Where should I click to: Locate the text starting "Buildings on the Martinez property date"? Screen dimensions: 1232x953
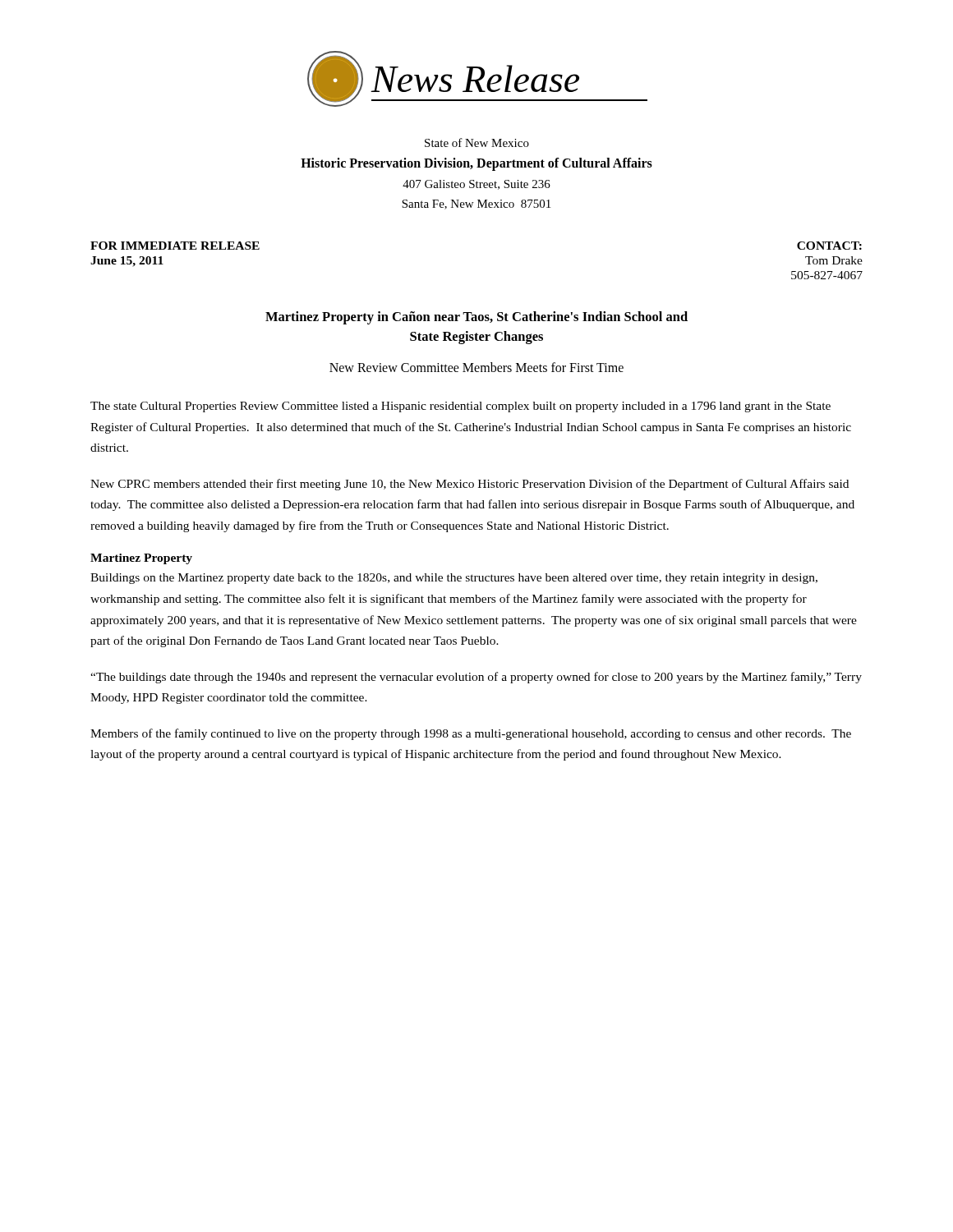point(474,609)
